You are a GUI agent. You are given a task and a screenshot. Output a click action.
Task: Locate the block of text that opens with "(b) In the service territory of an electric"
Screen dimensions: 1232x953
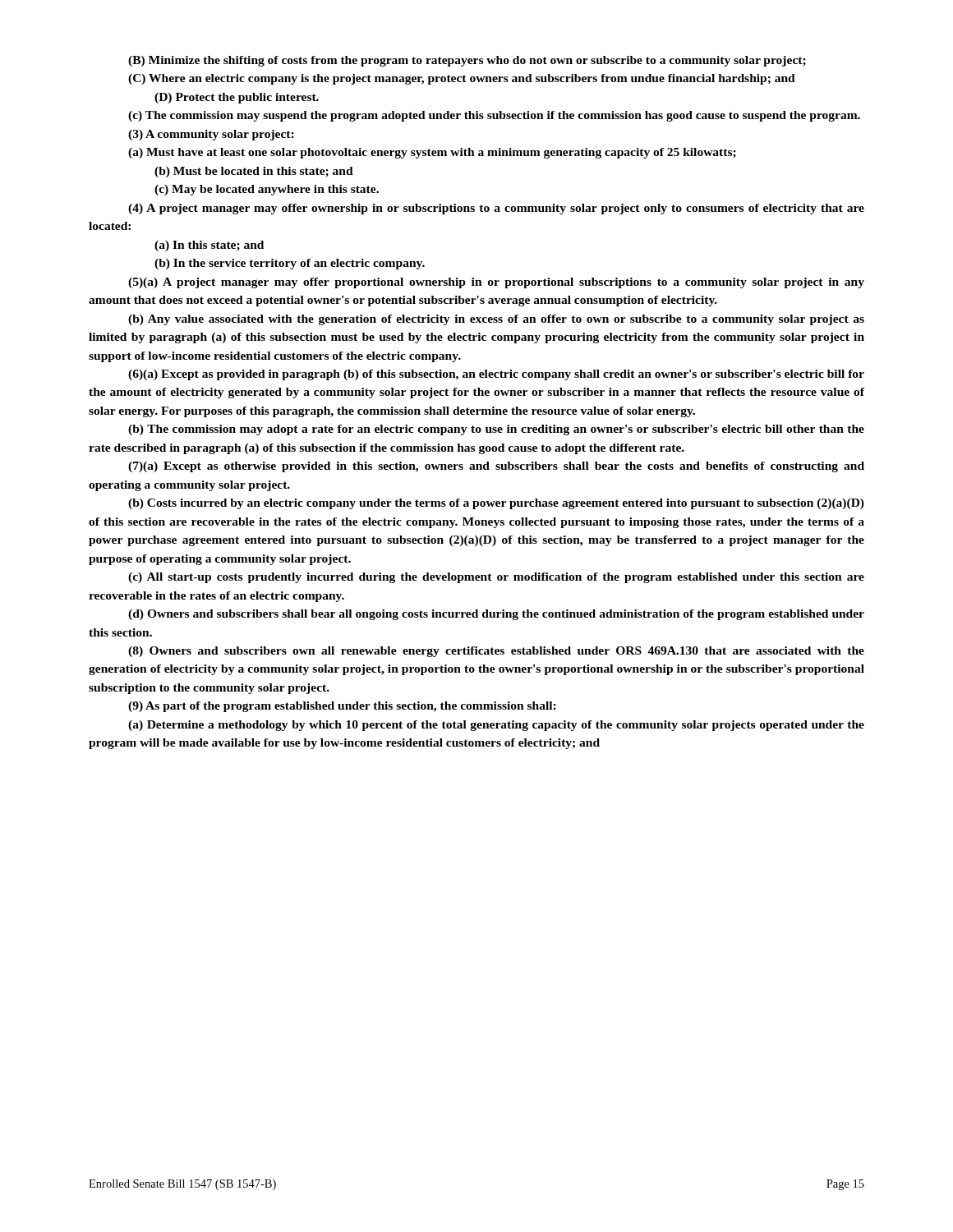coord(290,264)
